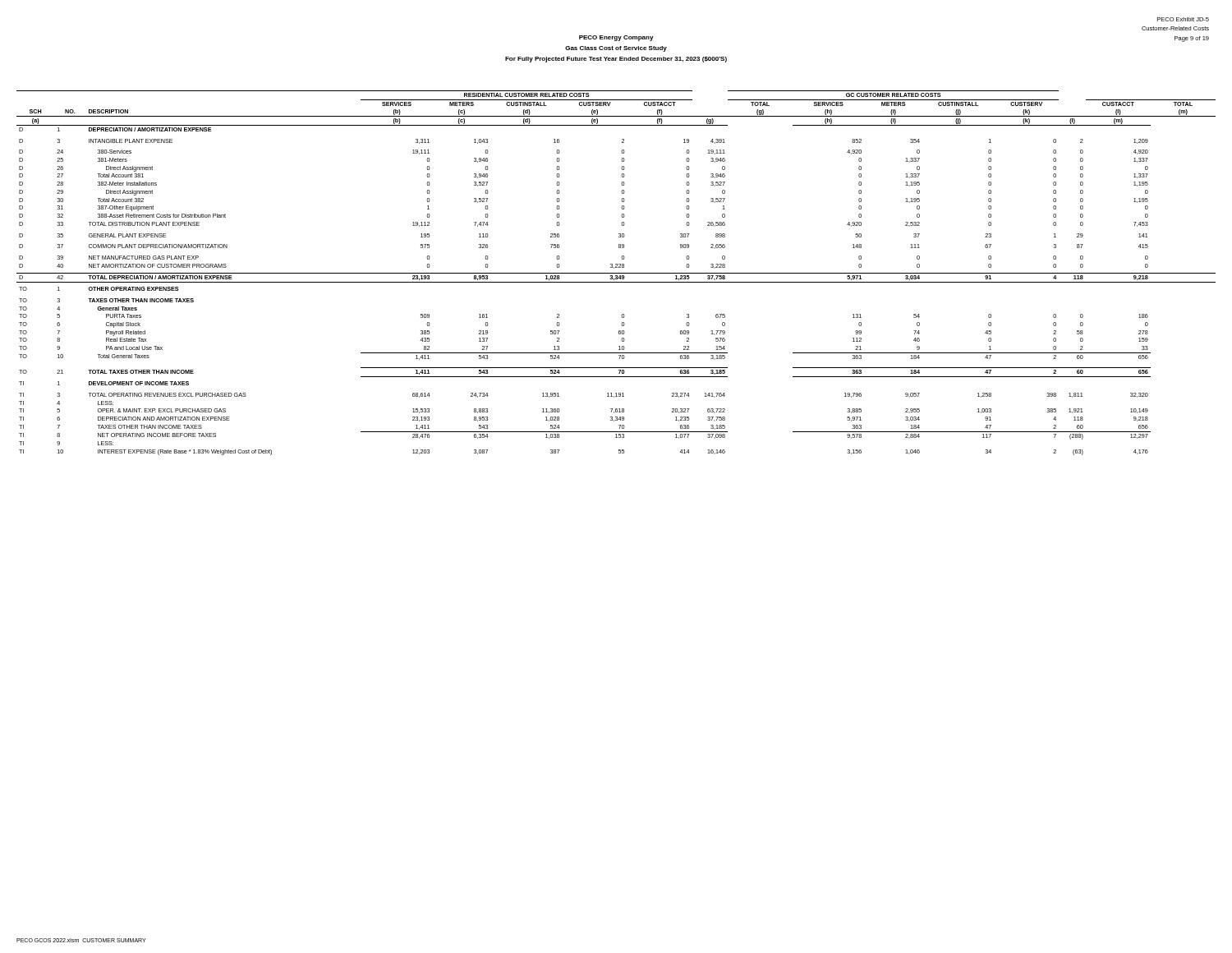The image size is (1232, 953).
Task: Find the passage starting "PECO Energy Company Gas"
Action: pyautogui.click(x=616, y=48)
